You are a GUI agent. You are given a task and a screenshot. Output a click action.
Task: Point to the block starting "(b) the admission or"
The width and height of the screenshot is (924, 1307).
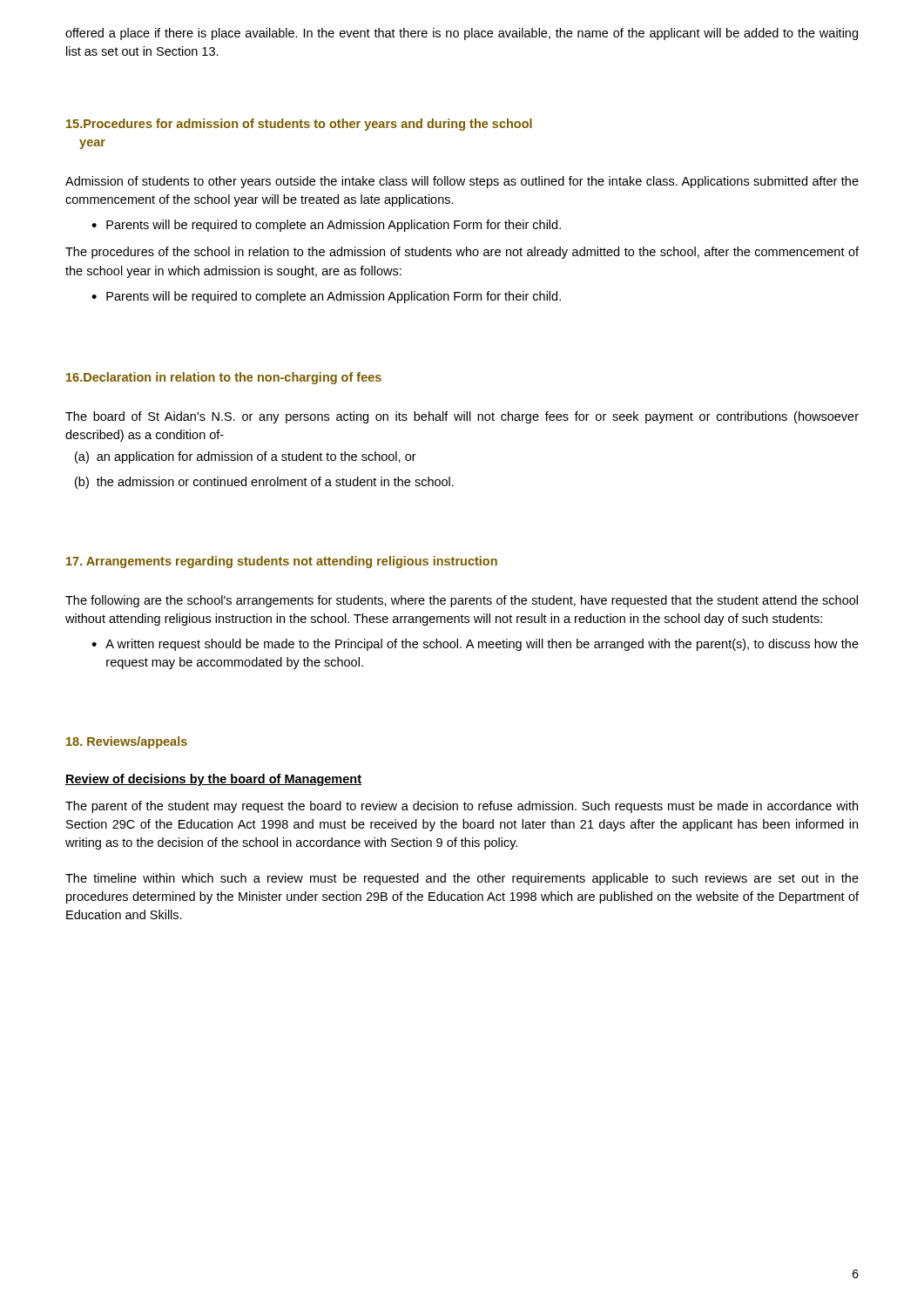pyautogui.click(x=264, y=482)
